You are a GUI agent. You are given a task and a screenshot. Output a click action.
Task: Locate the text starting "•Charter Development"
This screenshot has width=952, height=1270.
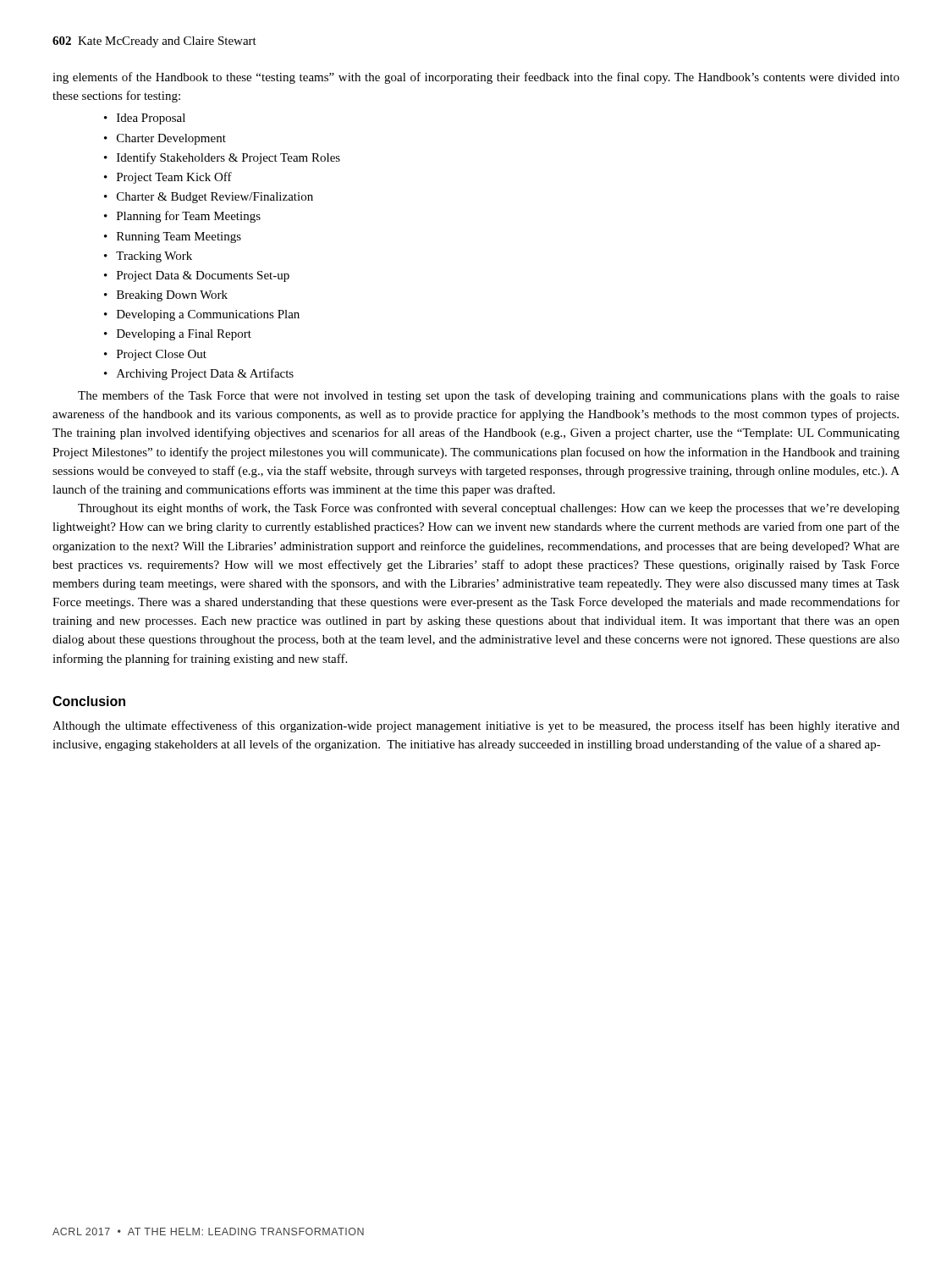pyautogui.click(x=165, y=138)
